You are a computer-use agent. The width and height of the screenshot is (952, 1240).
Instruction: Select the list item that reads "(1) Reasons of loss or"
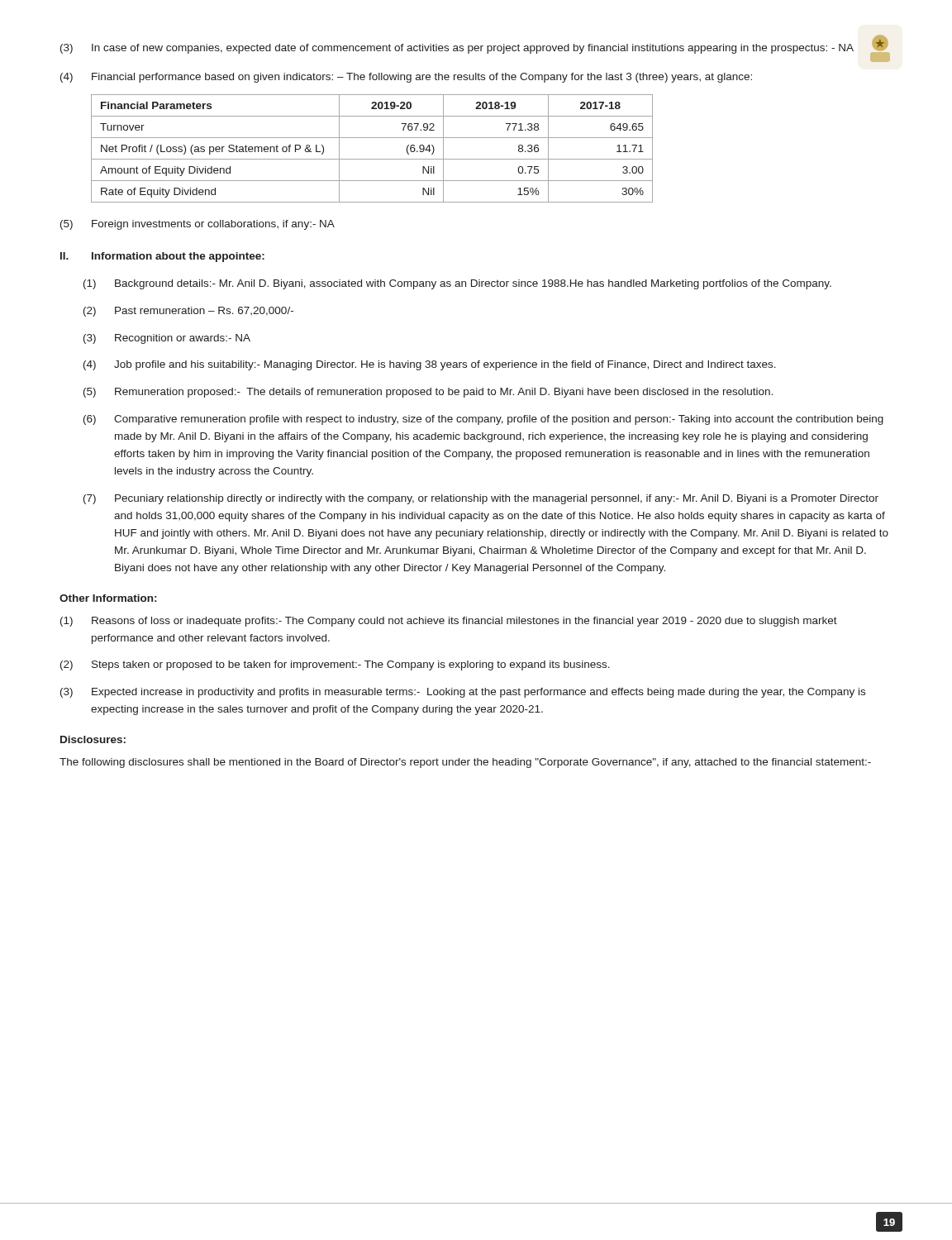(x=476, y=629)
